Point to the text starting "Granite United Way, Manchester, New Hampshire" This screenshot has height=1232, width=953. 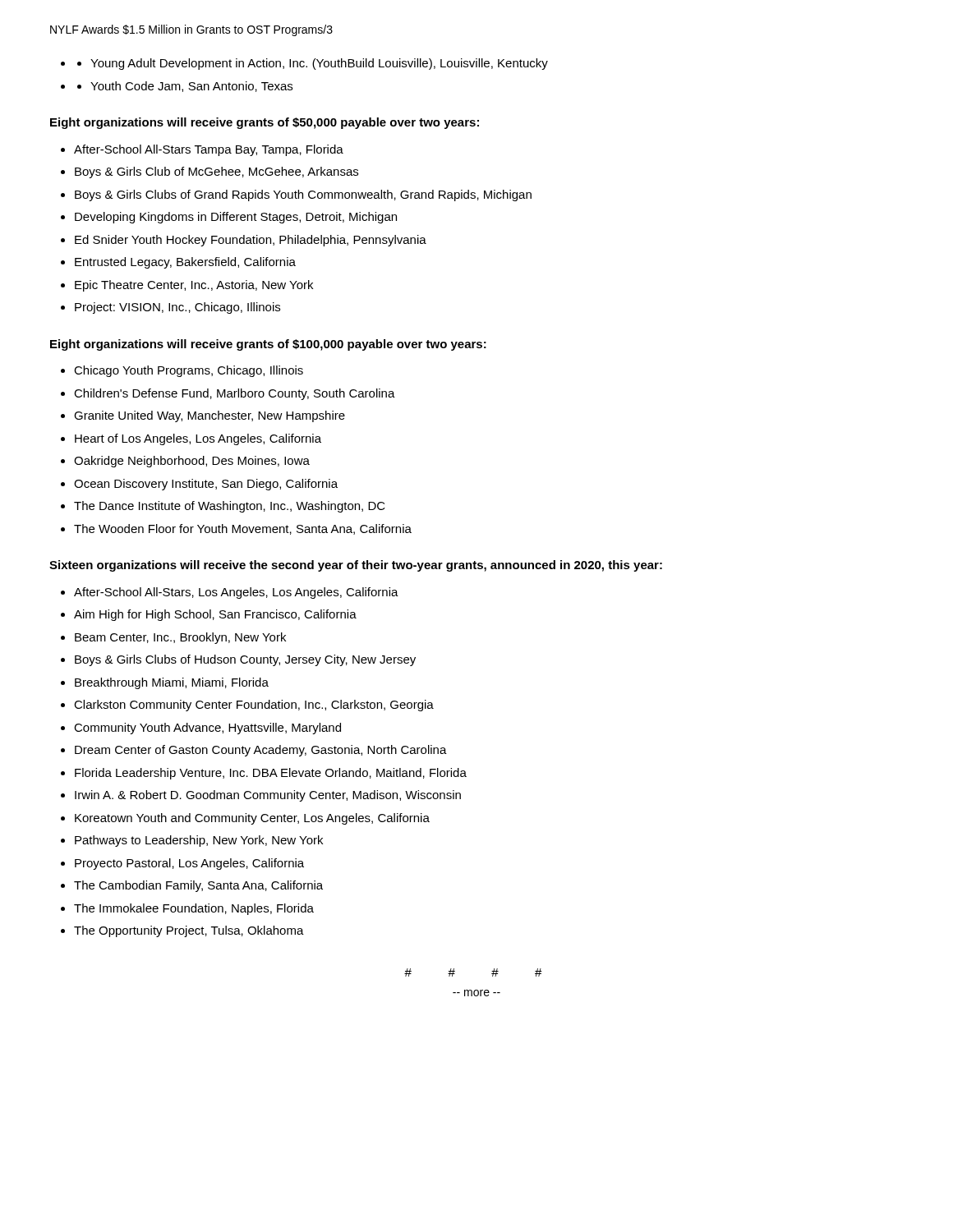pos(209,416)
